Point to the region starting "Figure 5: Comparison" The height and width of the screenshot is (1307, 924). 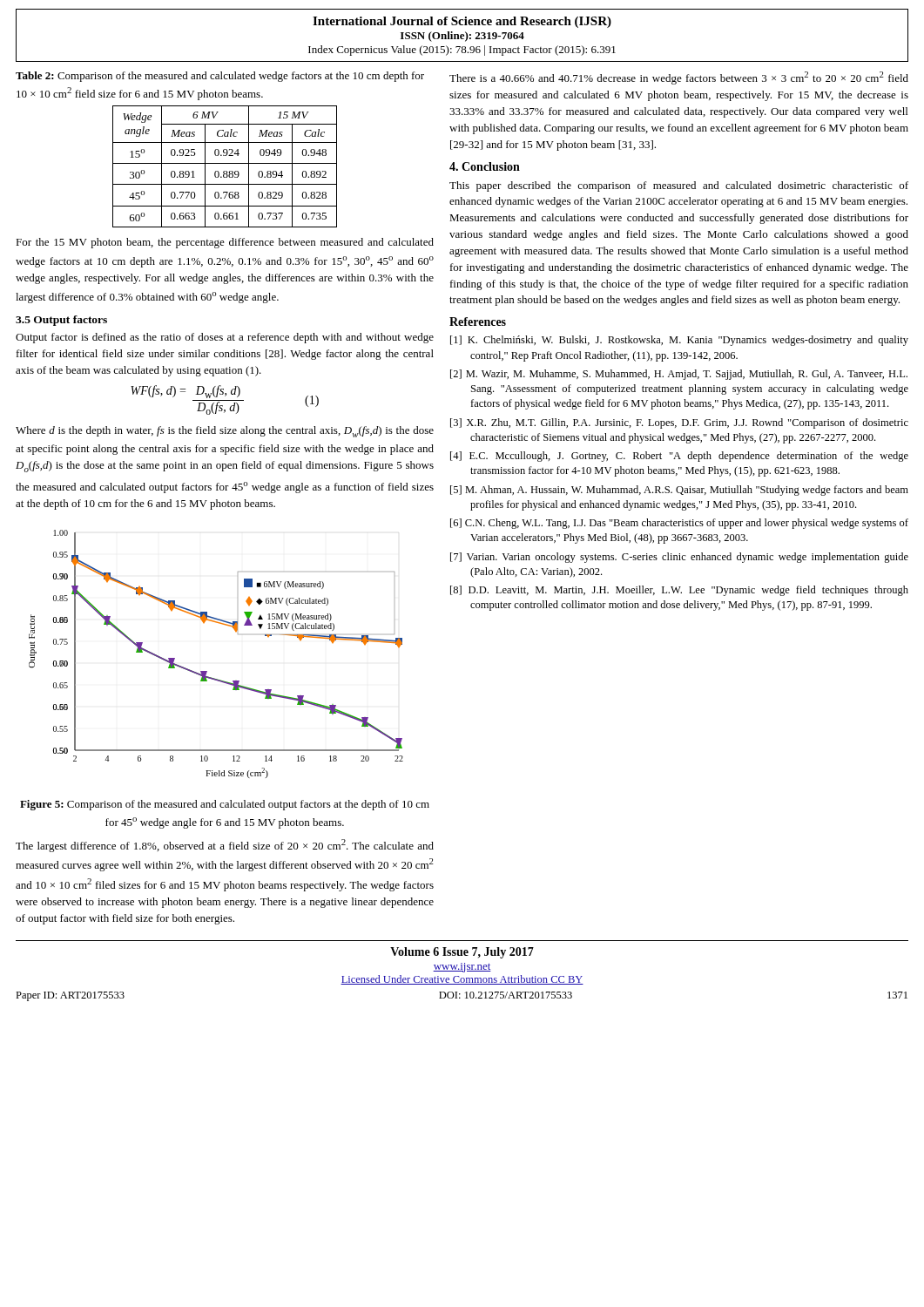click(225, 813)
